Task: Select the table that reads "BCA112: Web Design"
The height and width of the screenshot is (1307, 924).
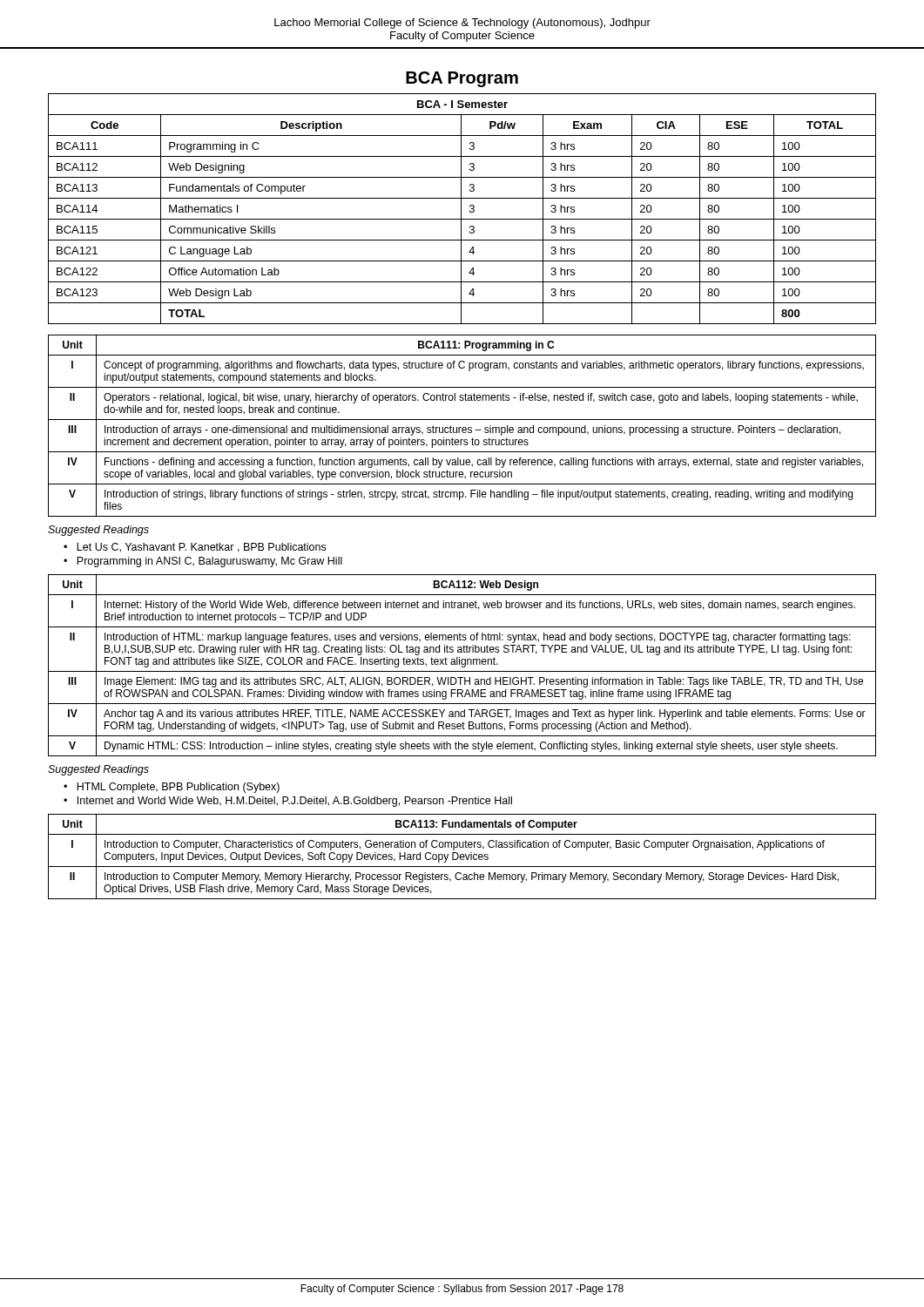Action: click(462, 665)
